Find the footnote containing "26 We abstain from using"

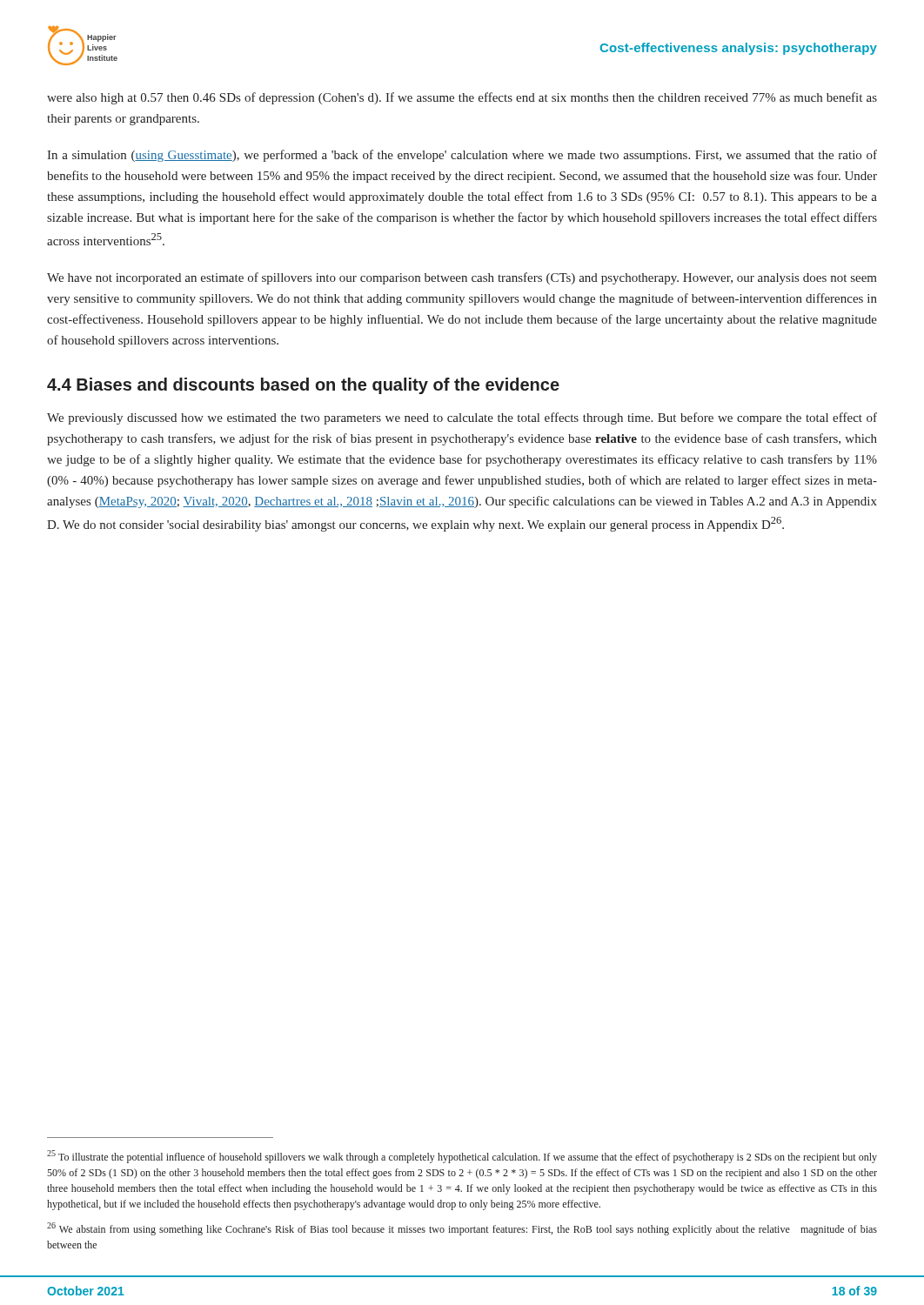coord(462,1236)
